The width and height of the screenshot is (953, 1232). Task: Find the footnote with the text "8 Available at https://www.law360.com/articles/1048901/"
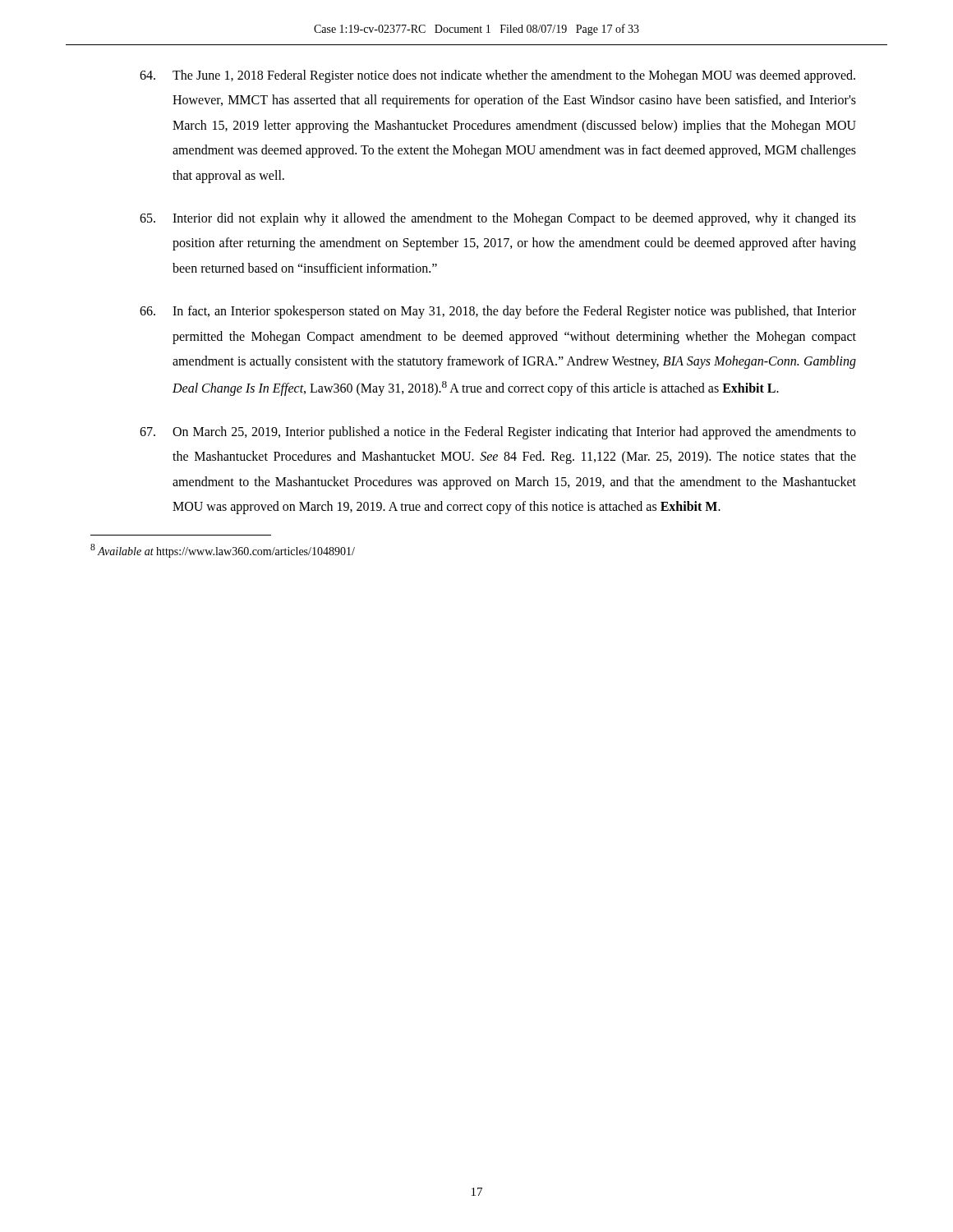(223, 549)
